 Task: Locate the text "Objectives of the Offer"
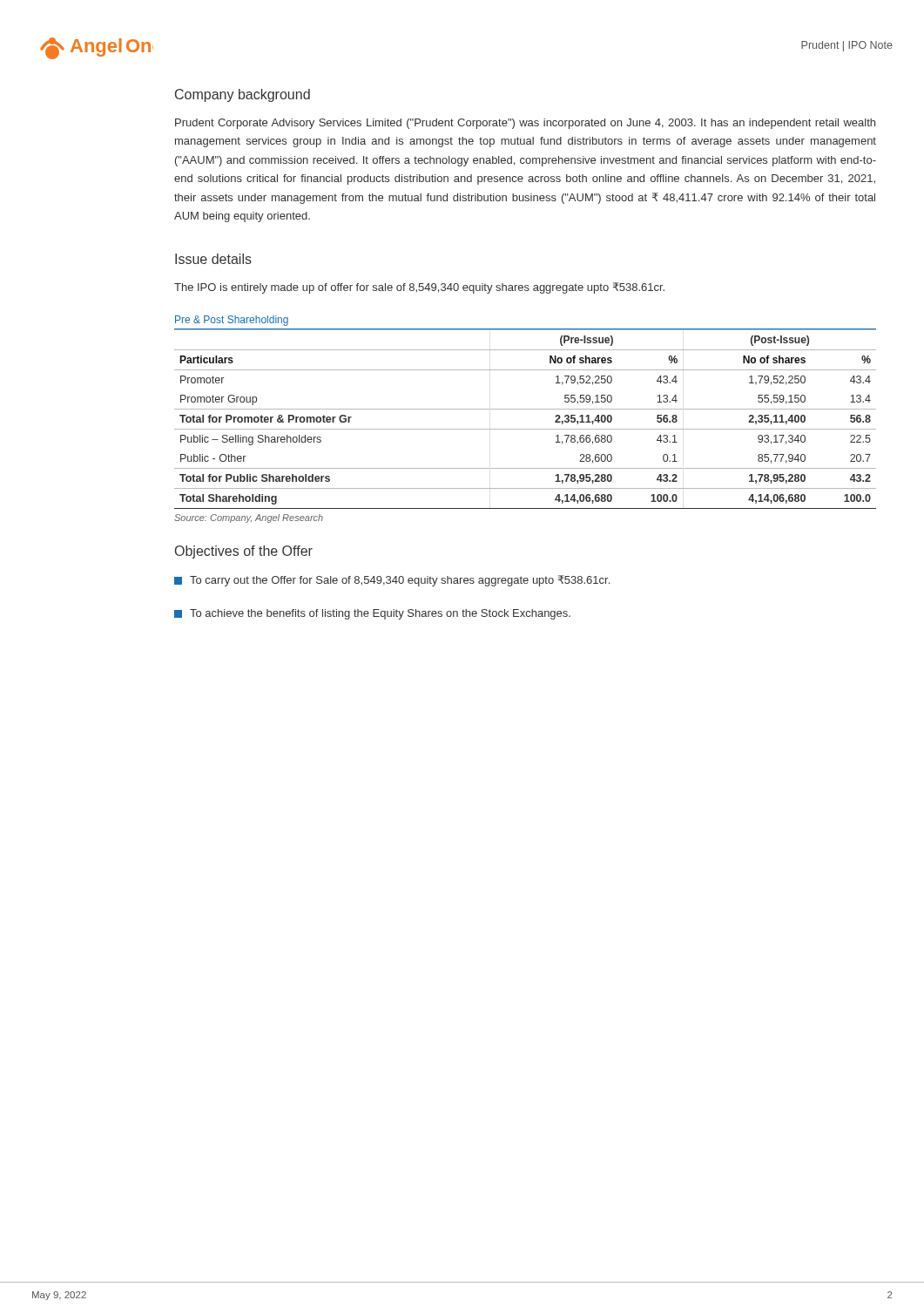[x=243, y=551]
